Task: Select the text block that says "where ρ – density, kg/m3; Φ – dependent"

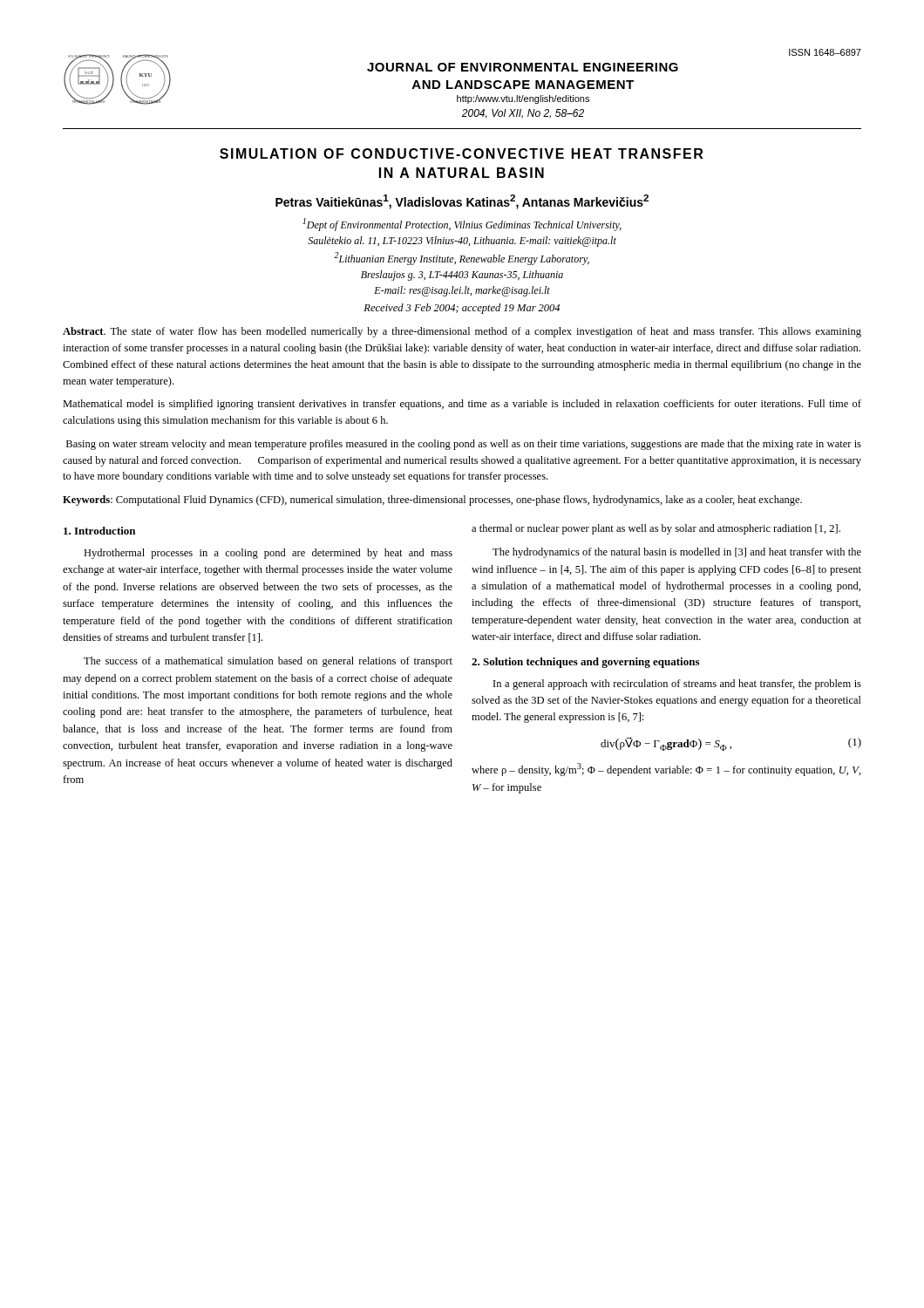Action: pos(666,778)
